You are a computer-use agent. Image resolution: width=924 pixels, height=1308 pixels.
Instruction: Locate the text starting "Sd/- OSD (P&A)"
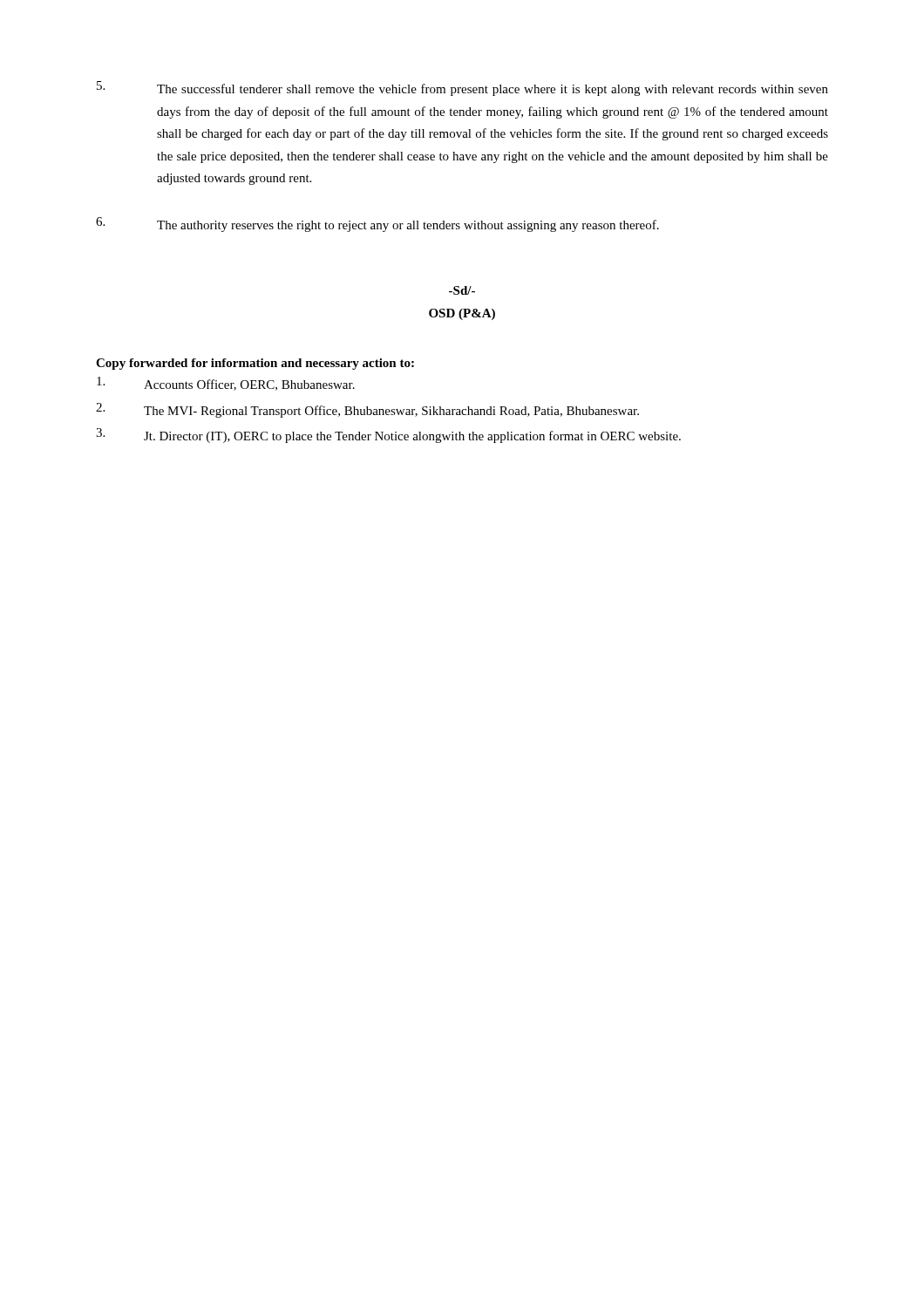(462, 301)
